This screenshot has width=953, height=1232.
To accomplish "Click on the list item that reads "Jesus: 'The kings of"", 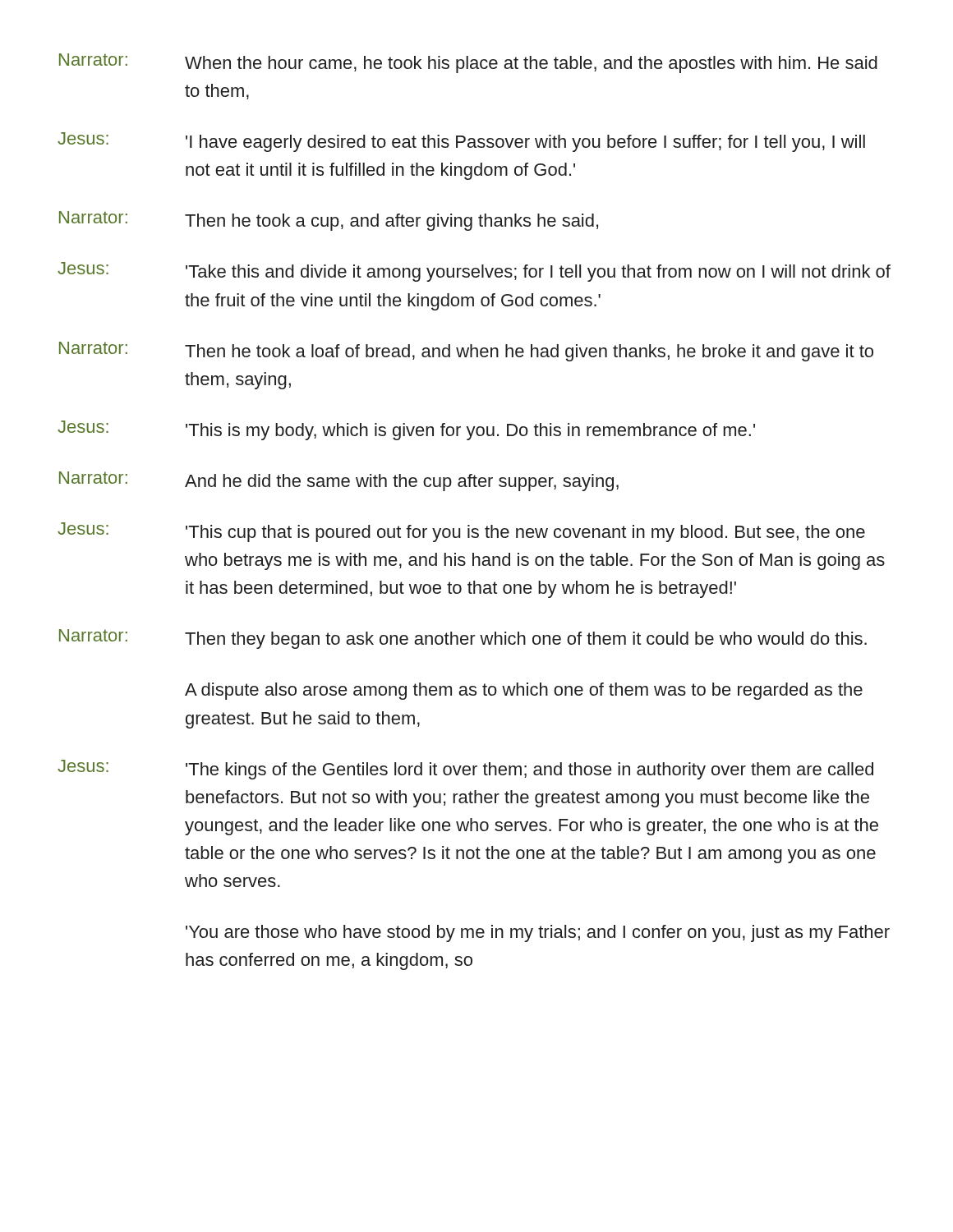I will point(476,825).
